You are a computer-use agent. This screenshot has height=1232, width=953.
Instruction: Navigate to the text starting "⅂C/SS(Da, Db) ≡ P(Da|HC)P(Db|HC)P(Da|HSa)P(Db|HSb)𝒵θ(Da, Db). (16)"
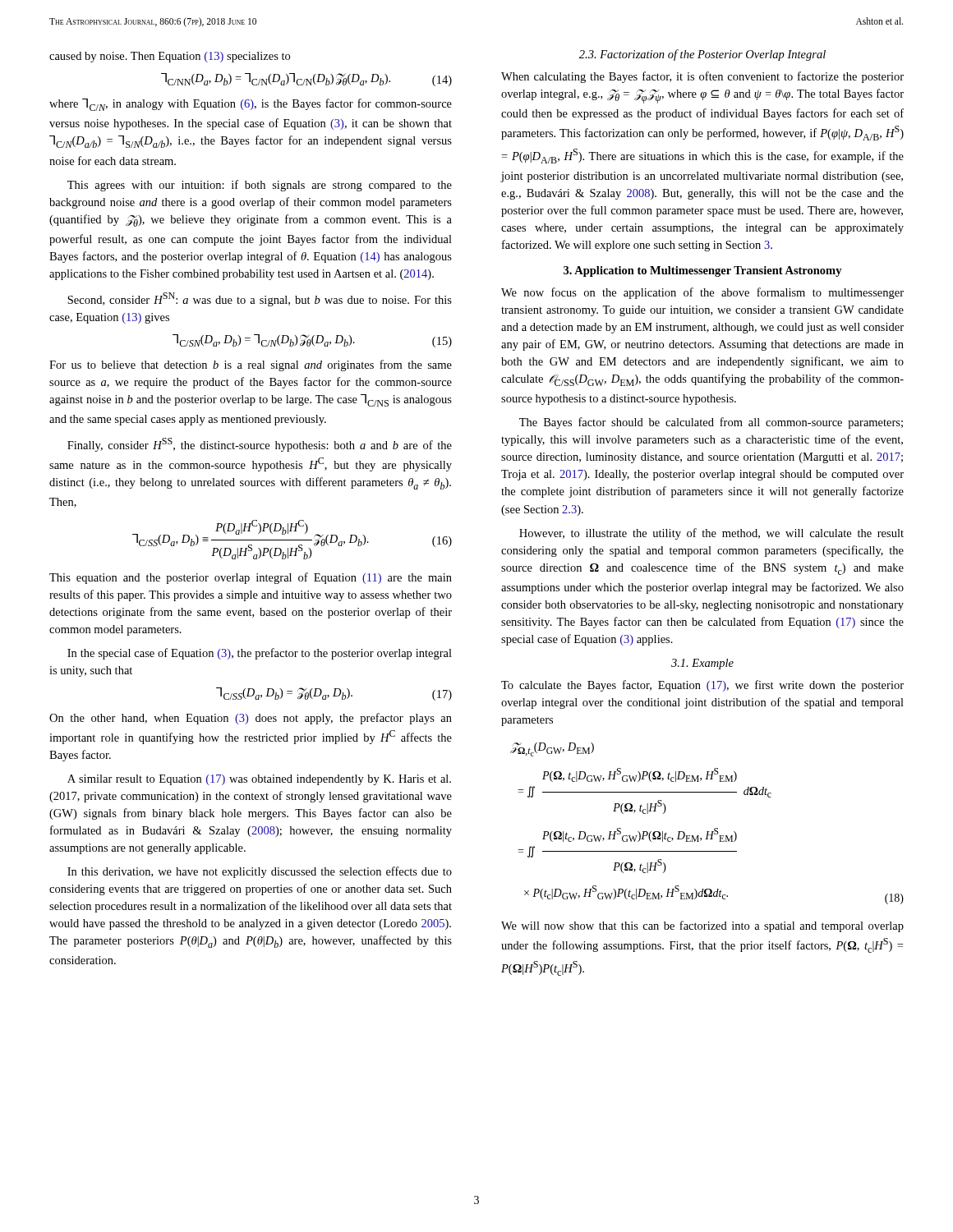click(292, 540)
